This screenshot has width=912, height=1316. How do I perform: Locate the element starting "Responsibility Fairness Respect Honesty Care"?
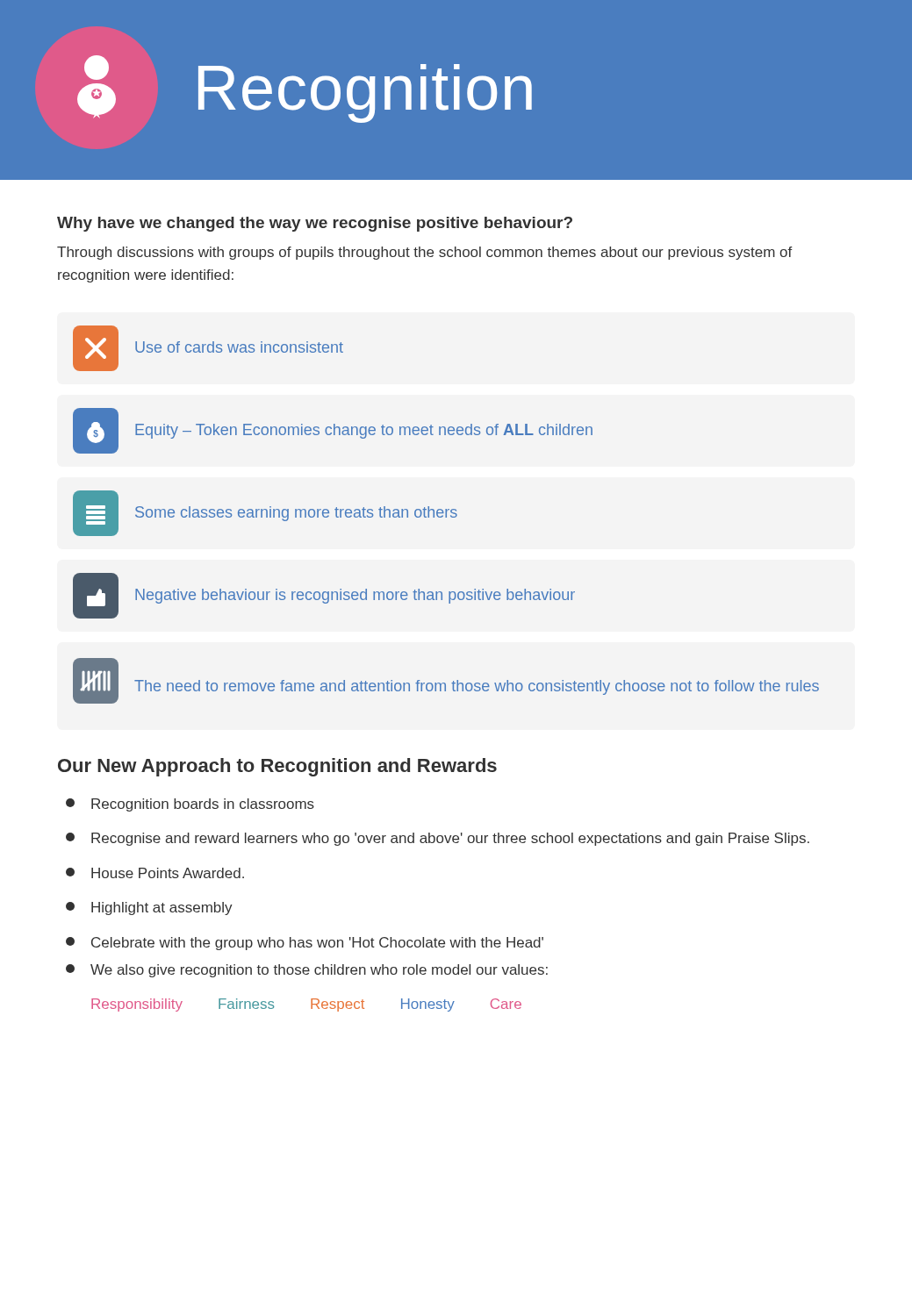pos(306,1004)
